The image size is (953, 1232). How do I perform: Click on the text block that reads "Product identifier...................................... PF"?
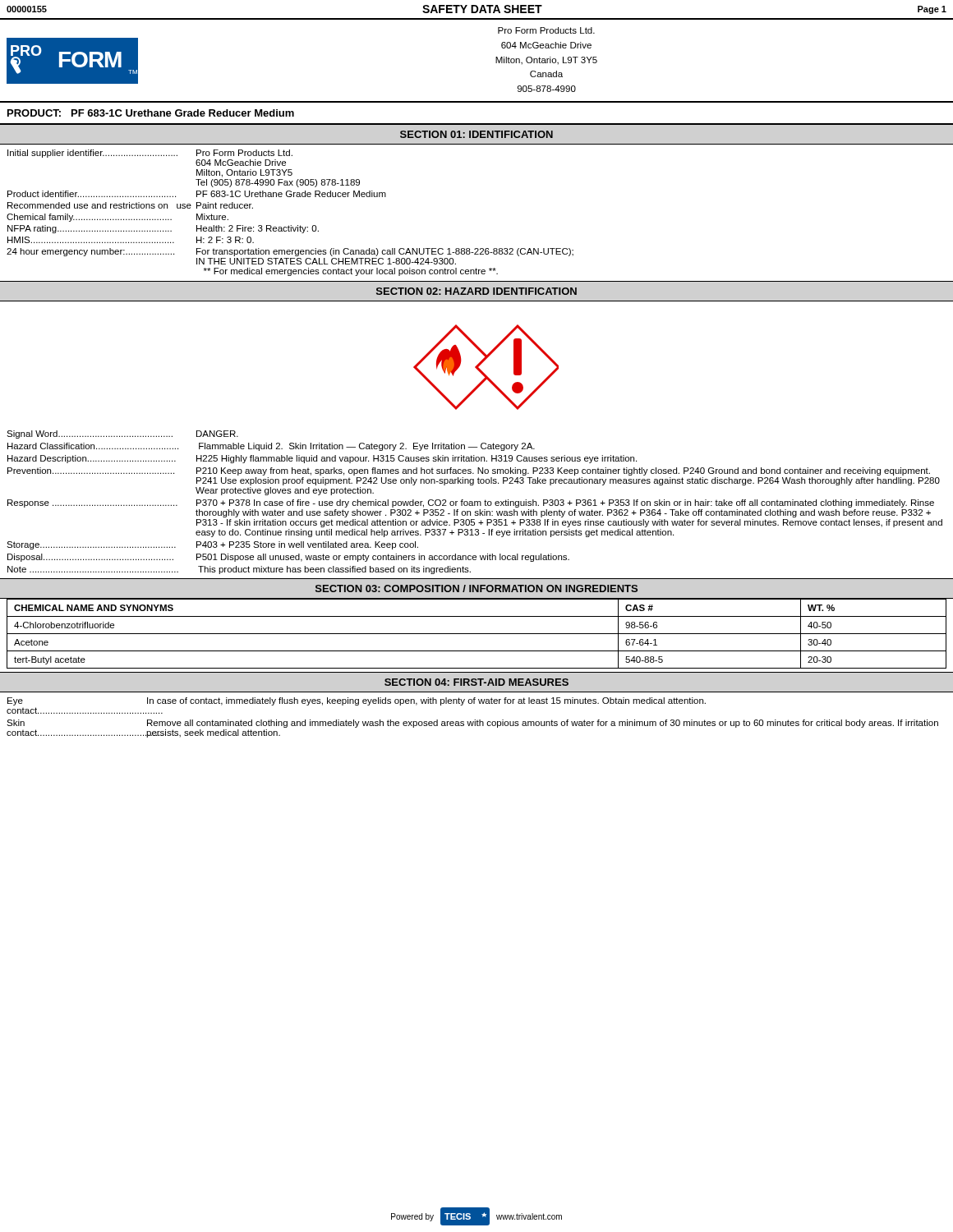click(197, 194)
